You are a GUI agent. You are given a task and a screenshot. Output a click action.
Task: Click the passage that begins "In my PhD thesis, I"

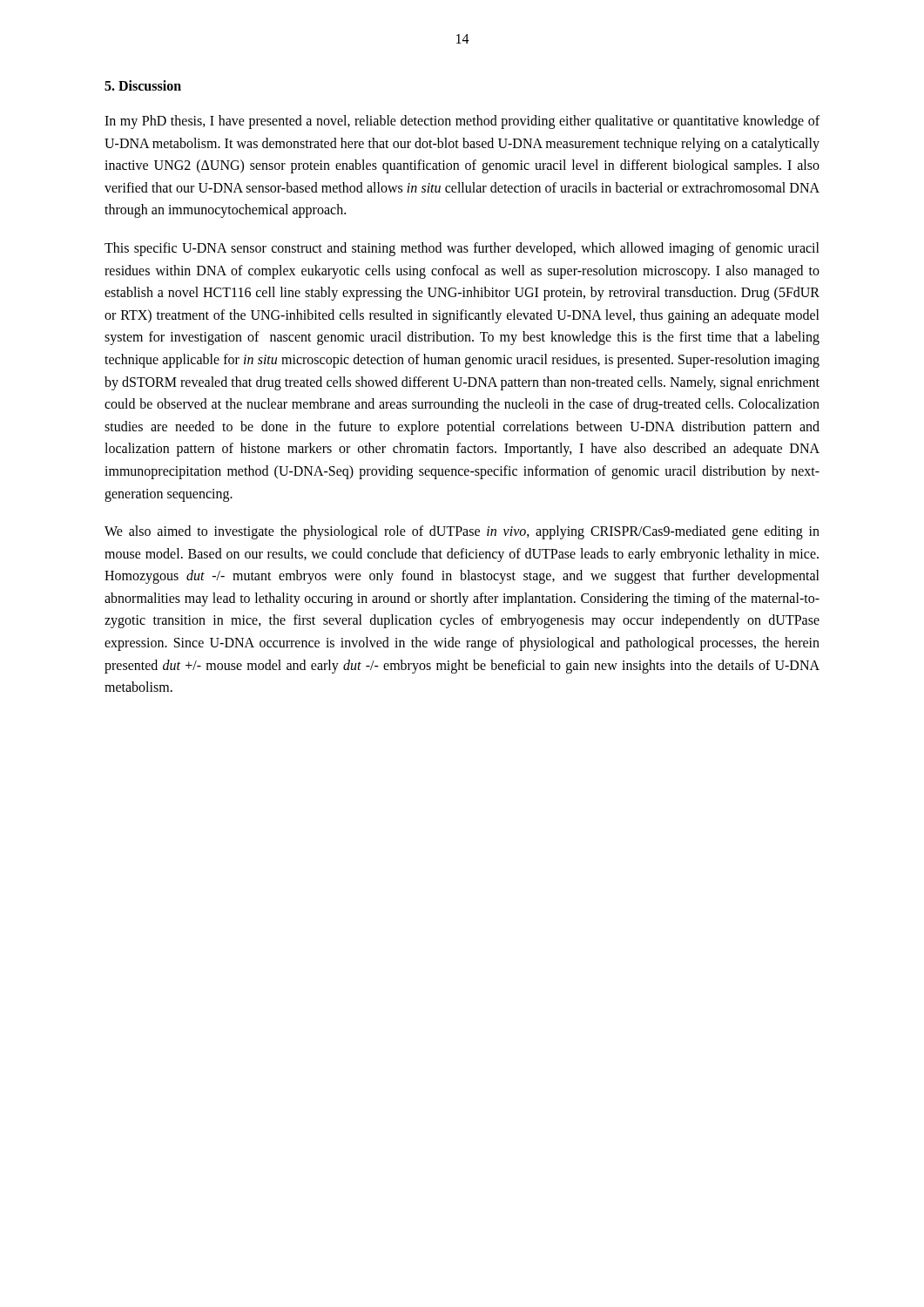coord(462,165)
